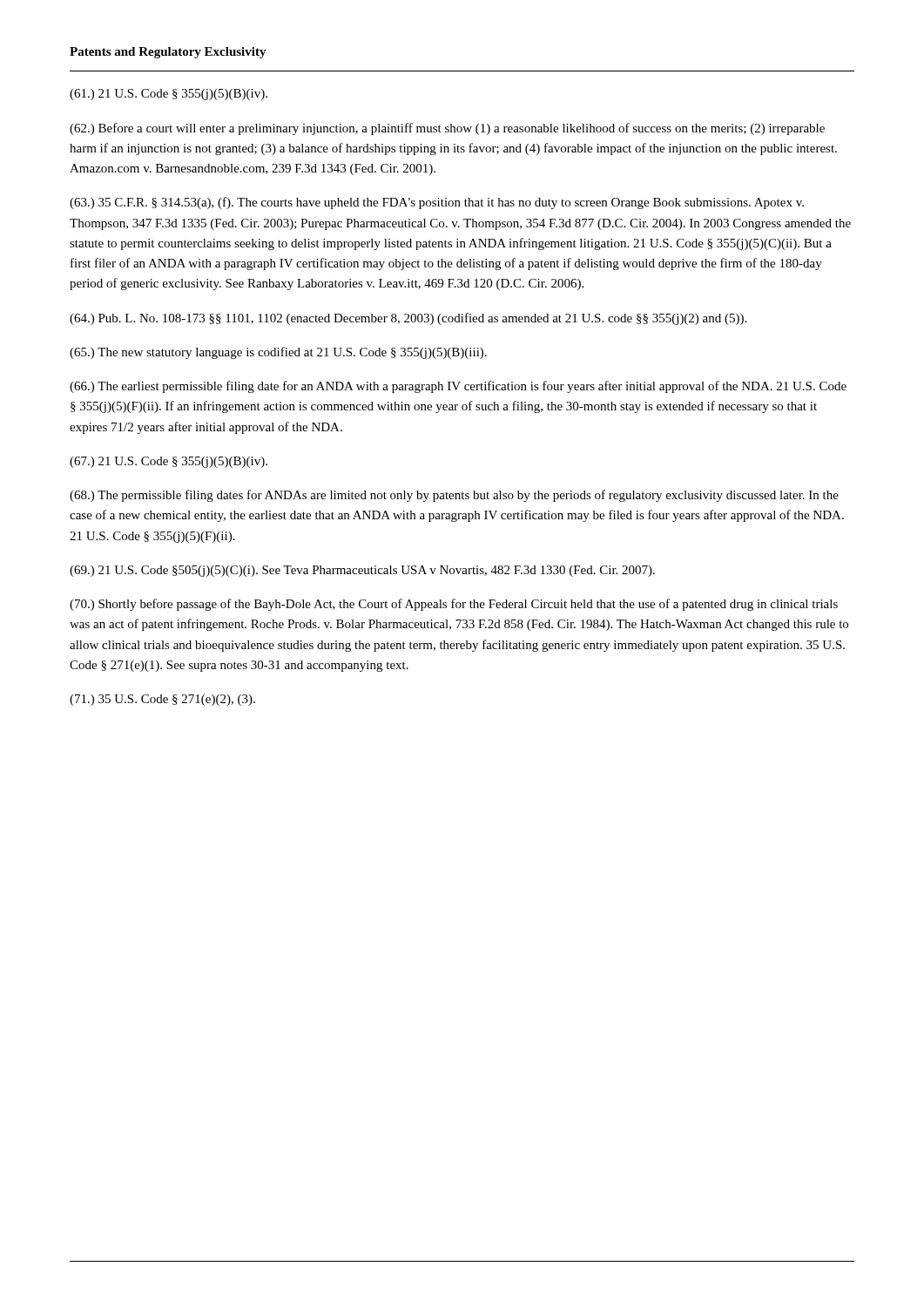Locate the region starting "(70.) Shortly before passage"

pos(459,634)
